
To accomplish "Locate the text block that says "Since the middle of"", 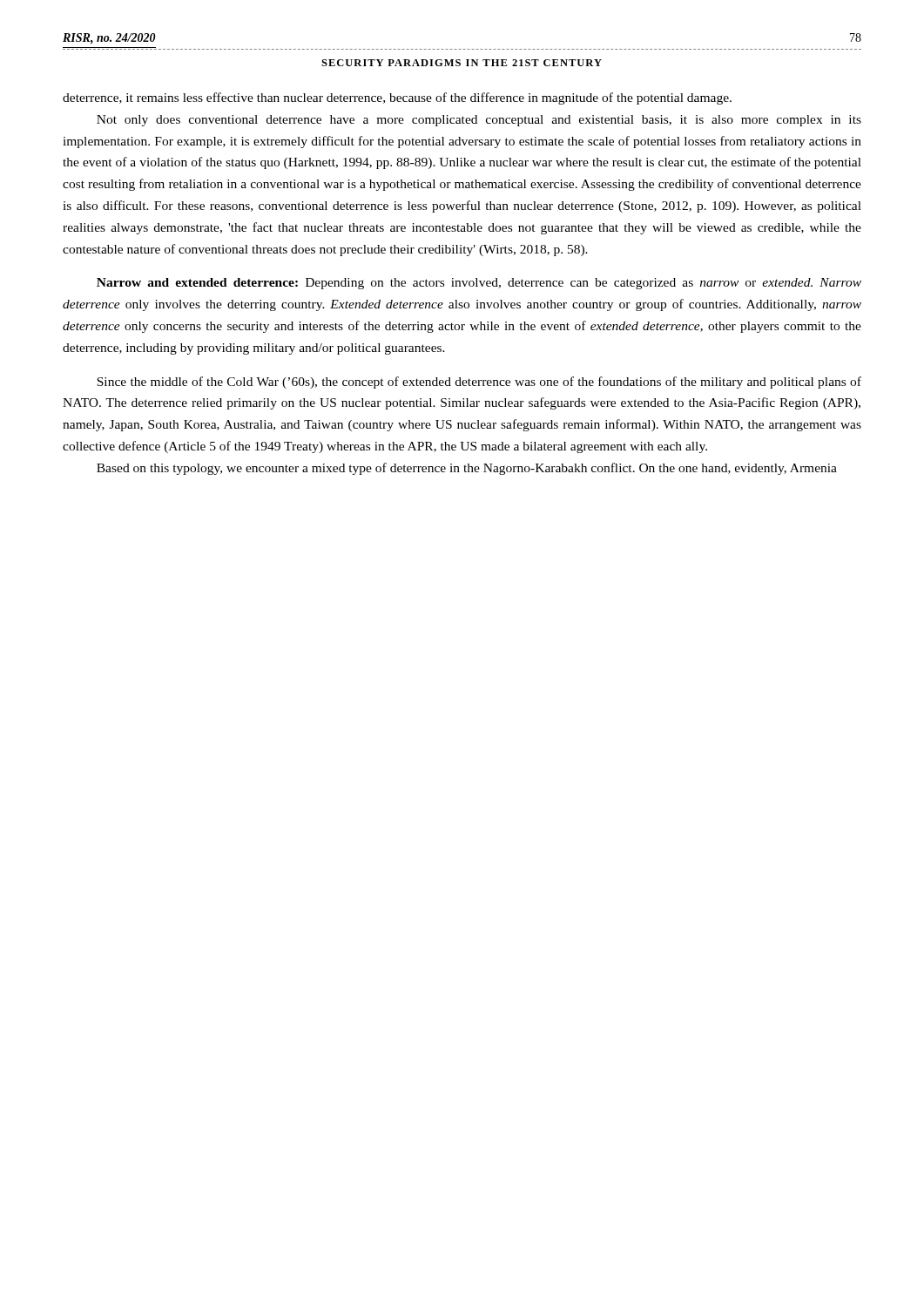I will pyautogui.click(x=462, y=425).
